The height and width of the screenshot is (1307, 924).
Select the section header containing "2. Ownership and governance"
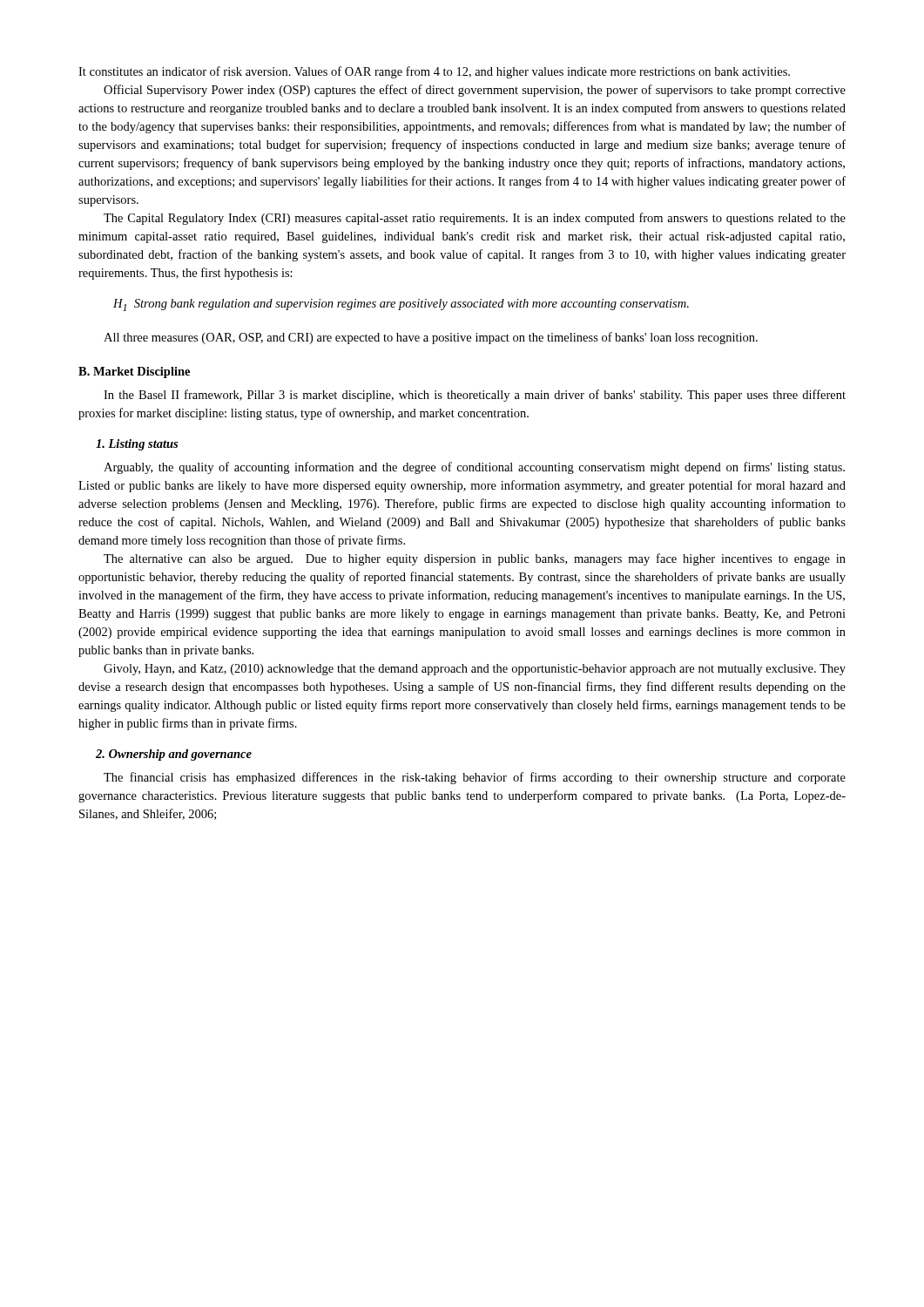[x=174, y=754]
